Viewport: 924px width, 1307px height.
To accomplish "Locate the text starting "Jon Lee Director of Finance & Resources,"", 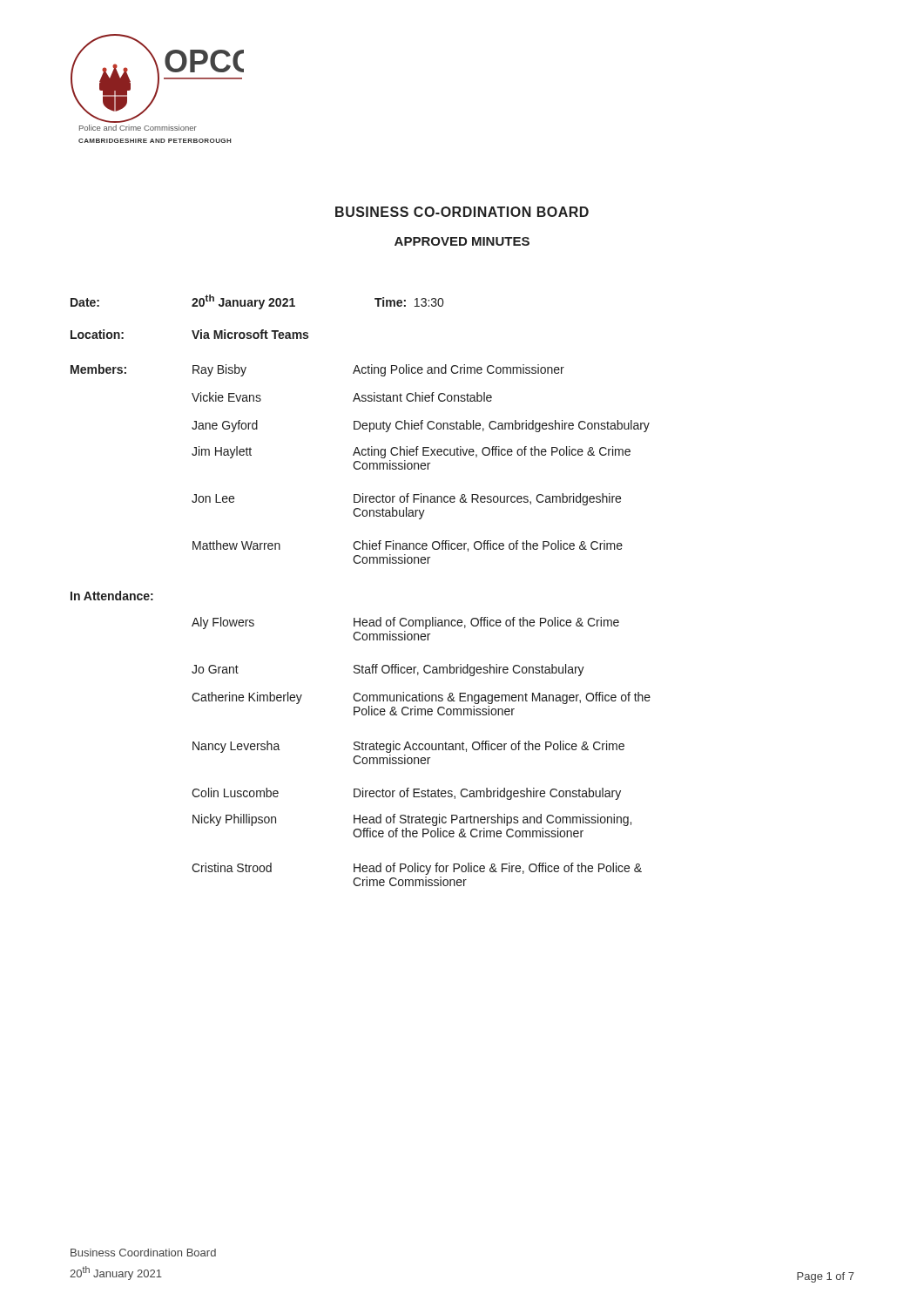I will (407, 505).
